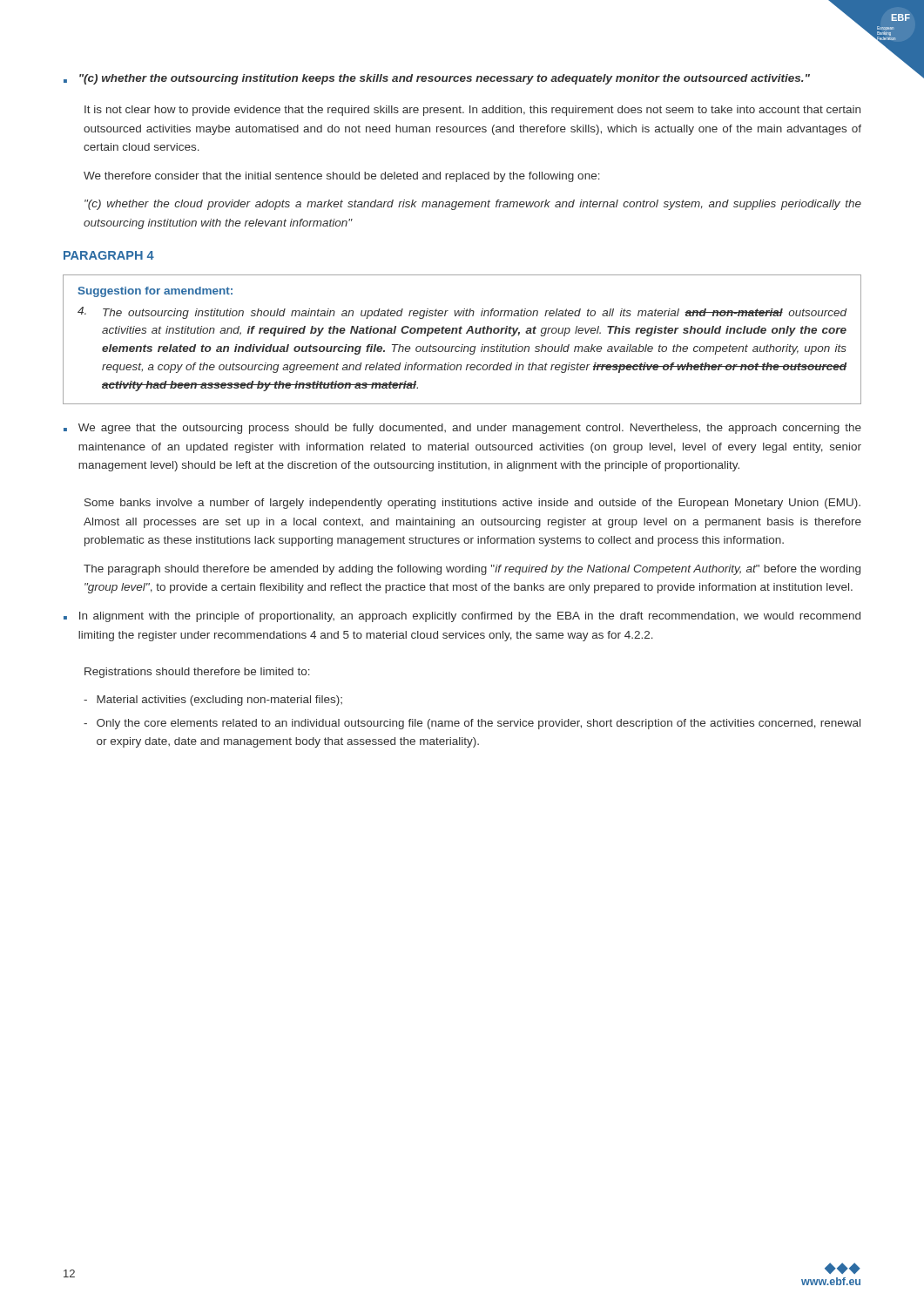924x1307 pixels.
Task: Locate the block of text that opens with "▪ We agree that"
Action: [462, 451]
